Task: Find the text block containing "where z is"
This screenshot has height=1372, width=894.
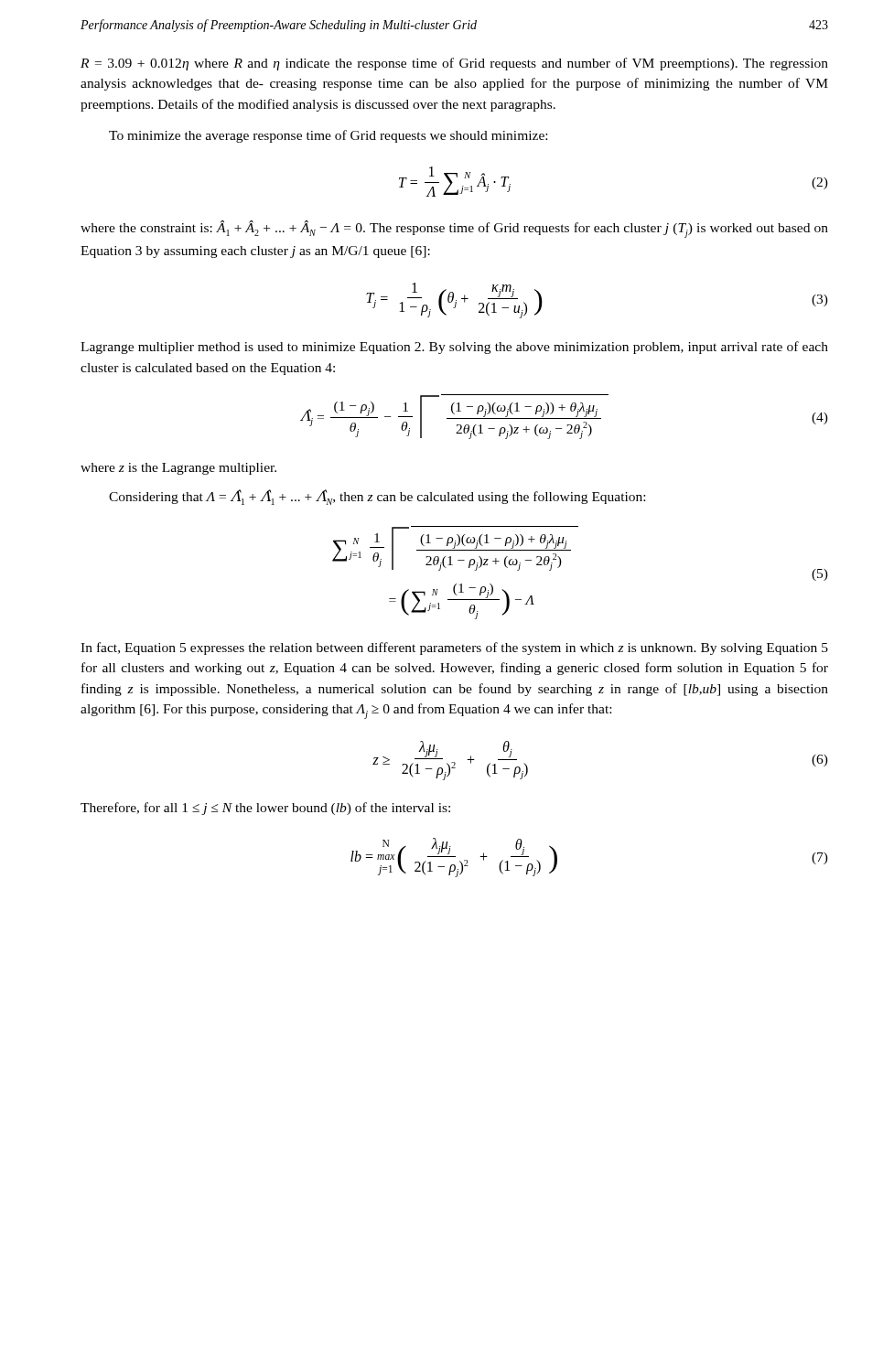Action: click(179, 466)
